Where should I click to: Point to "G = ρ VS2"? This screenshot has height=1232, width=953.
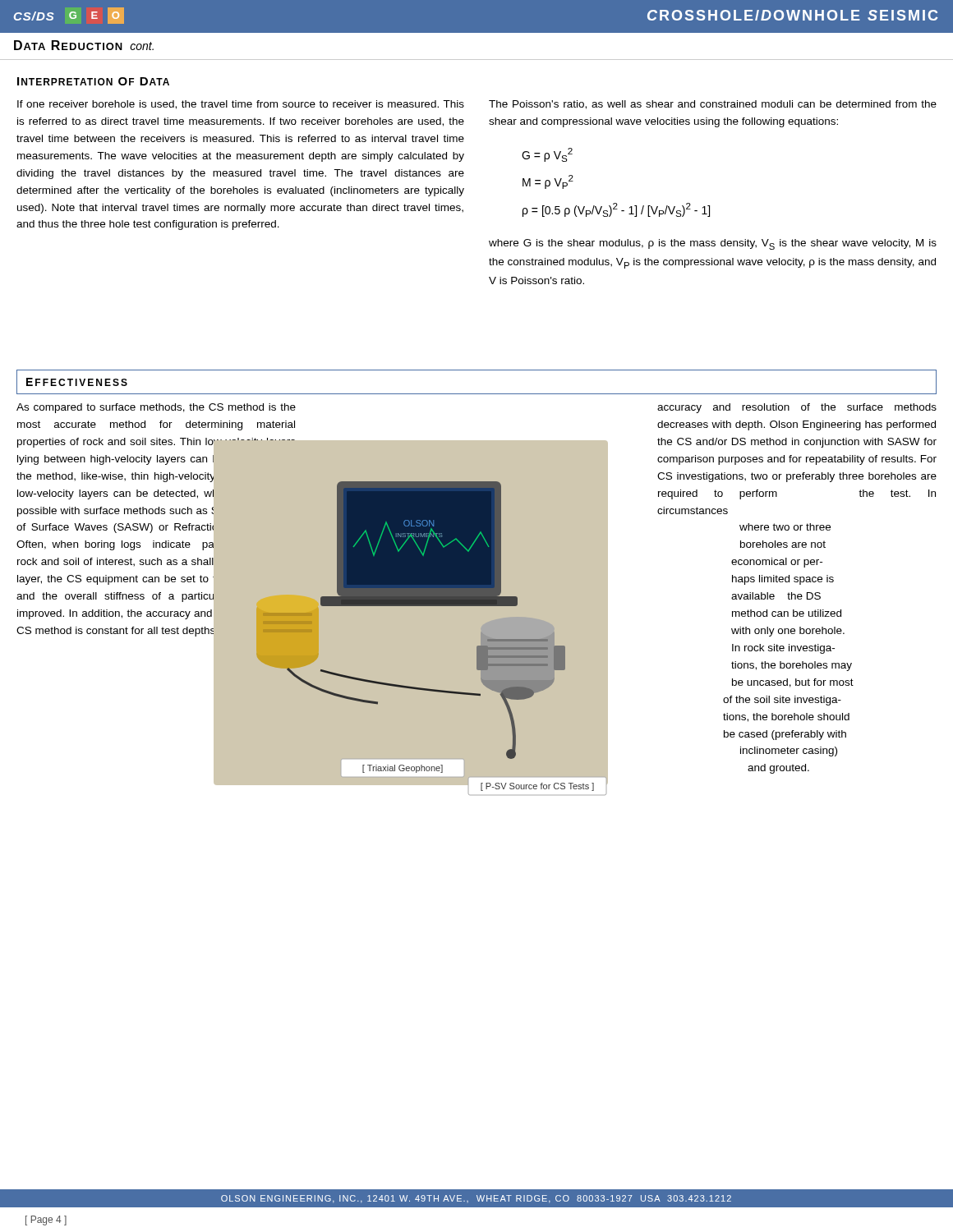pos(547,154)
